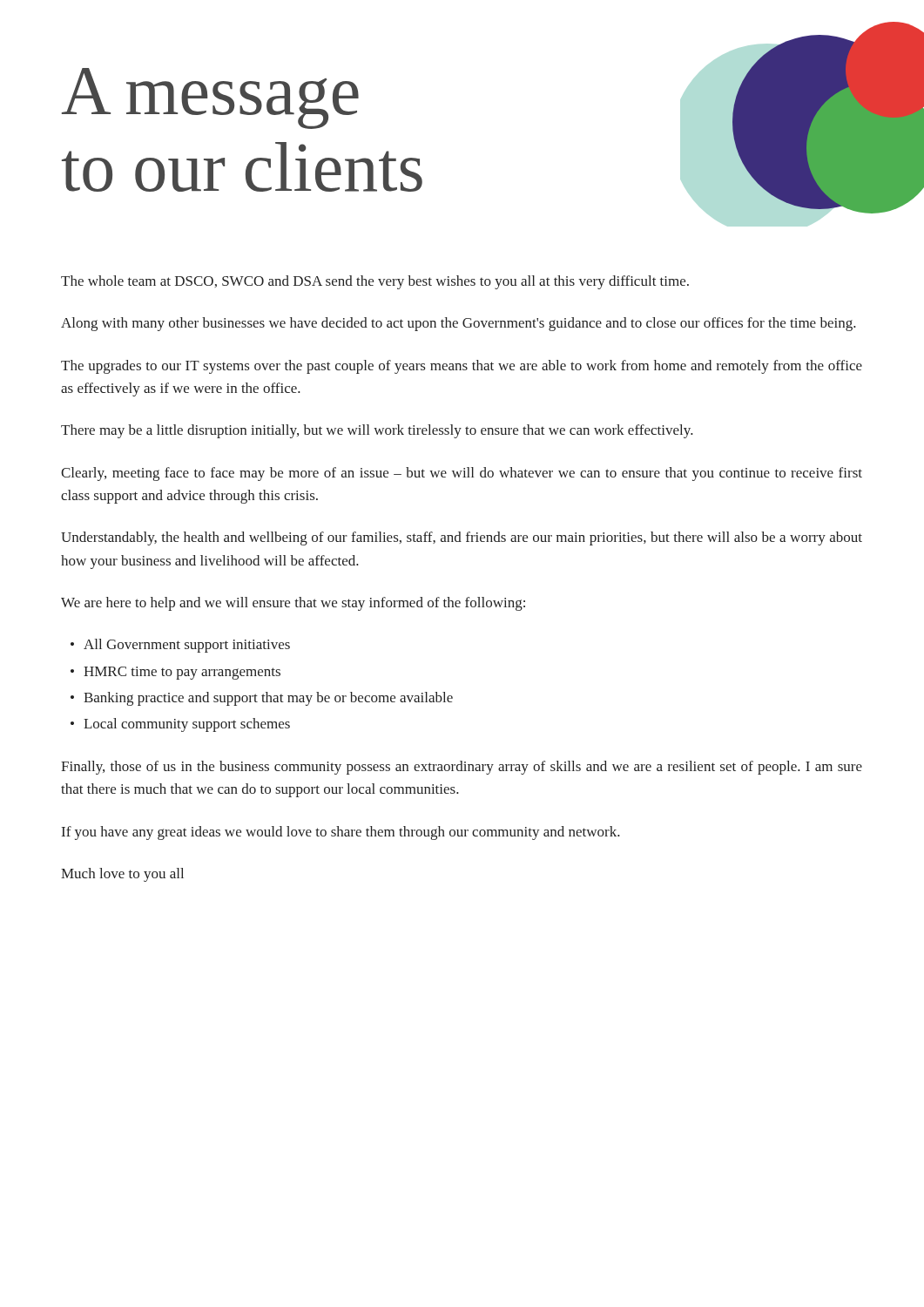Find "•HMRC time to pay arrangements" on this page
This screenshot has height=1307, width=924.
click(x=175, y=672)
